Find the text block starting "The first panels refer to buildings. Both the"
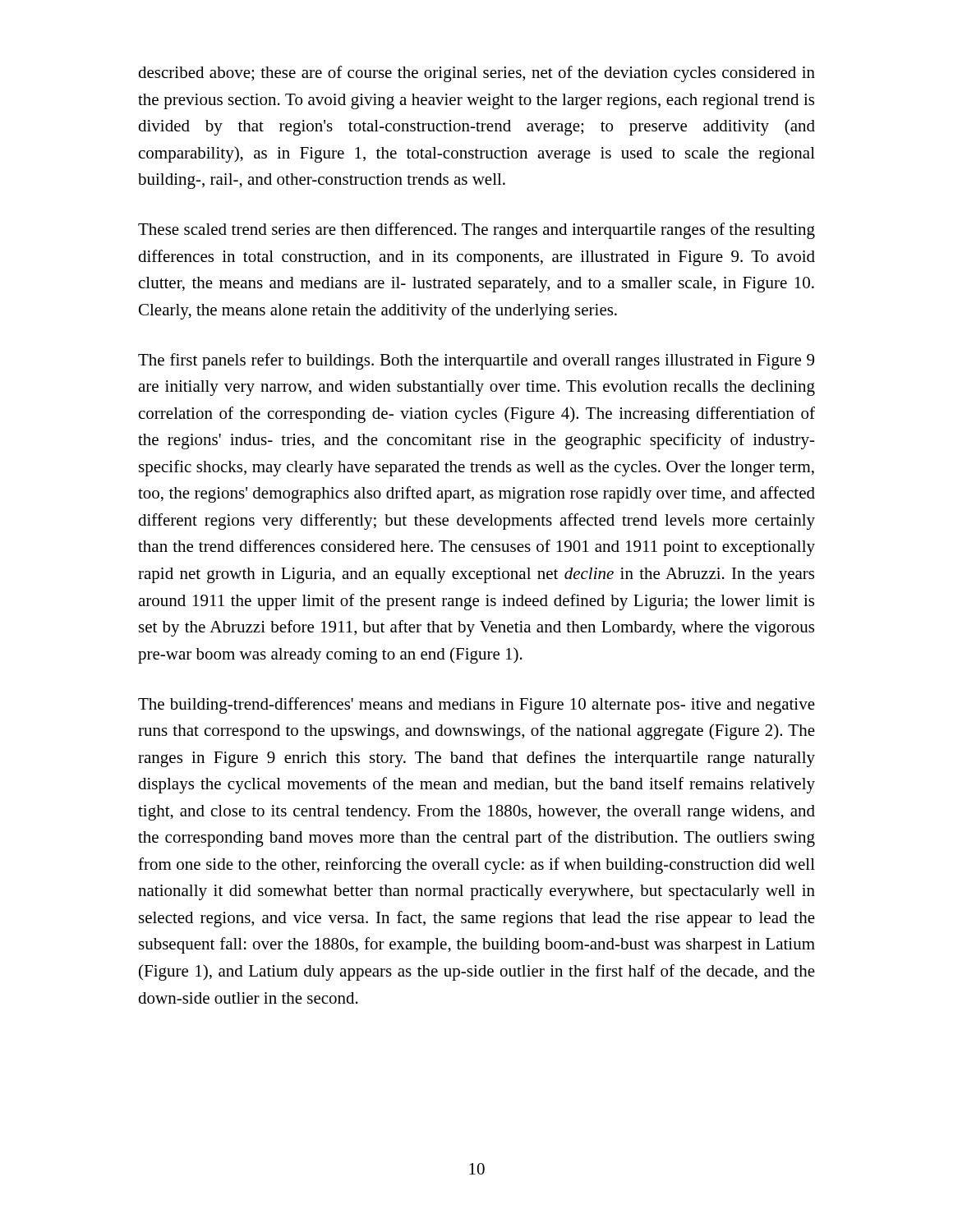The width and height of the screenshot is (953, 1232). (x=476, y=506)
